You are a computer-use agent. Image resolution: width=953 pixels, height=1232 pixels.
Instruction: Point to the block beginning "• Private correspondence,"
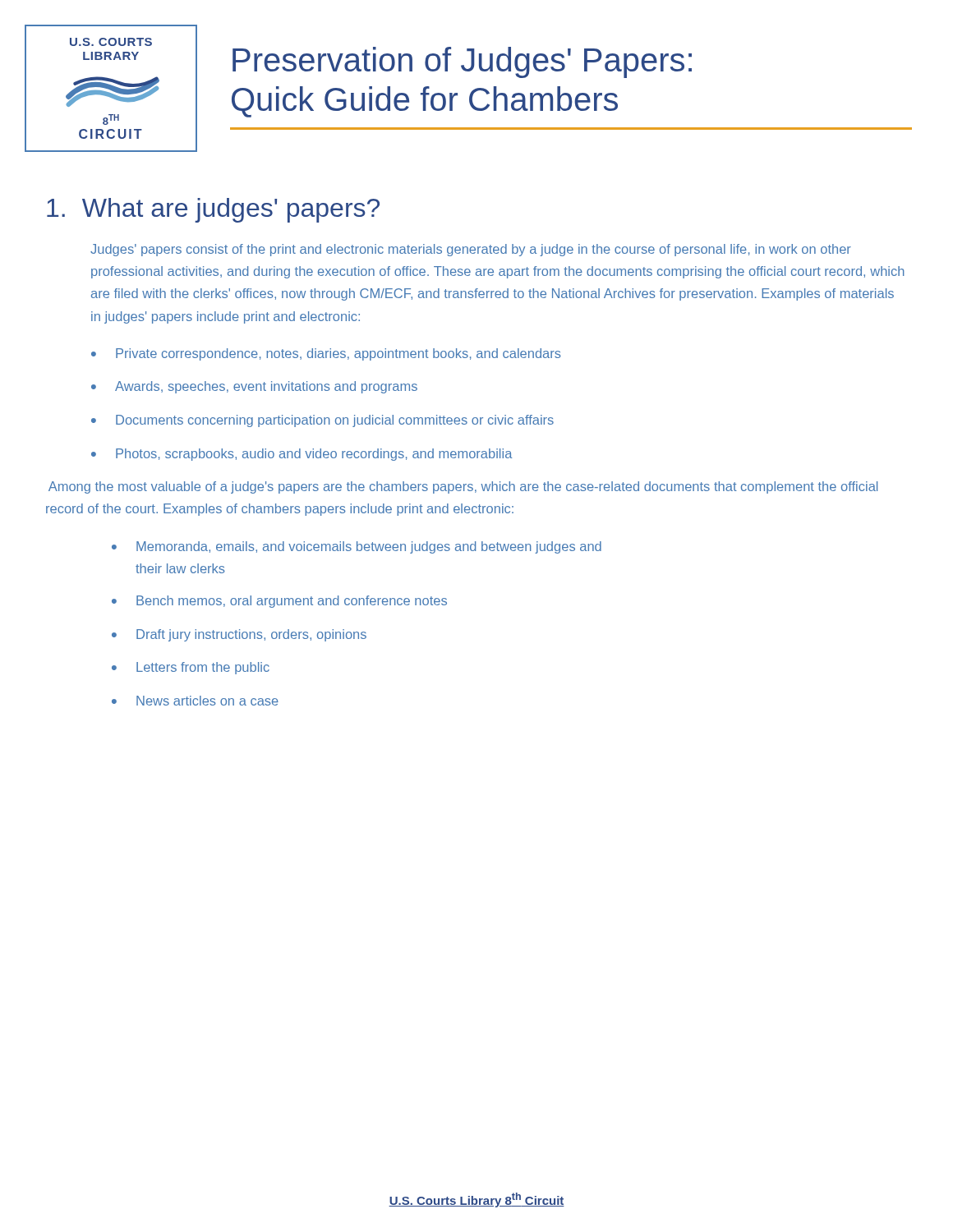click(499, 354)
